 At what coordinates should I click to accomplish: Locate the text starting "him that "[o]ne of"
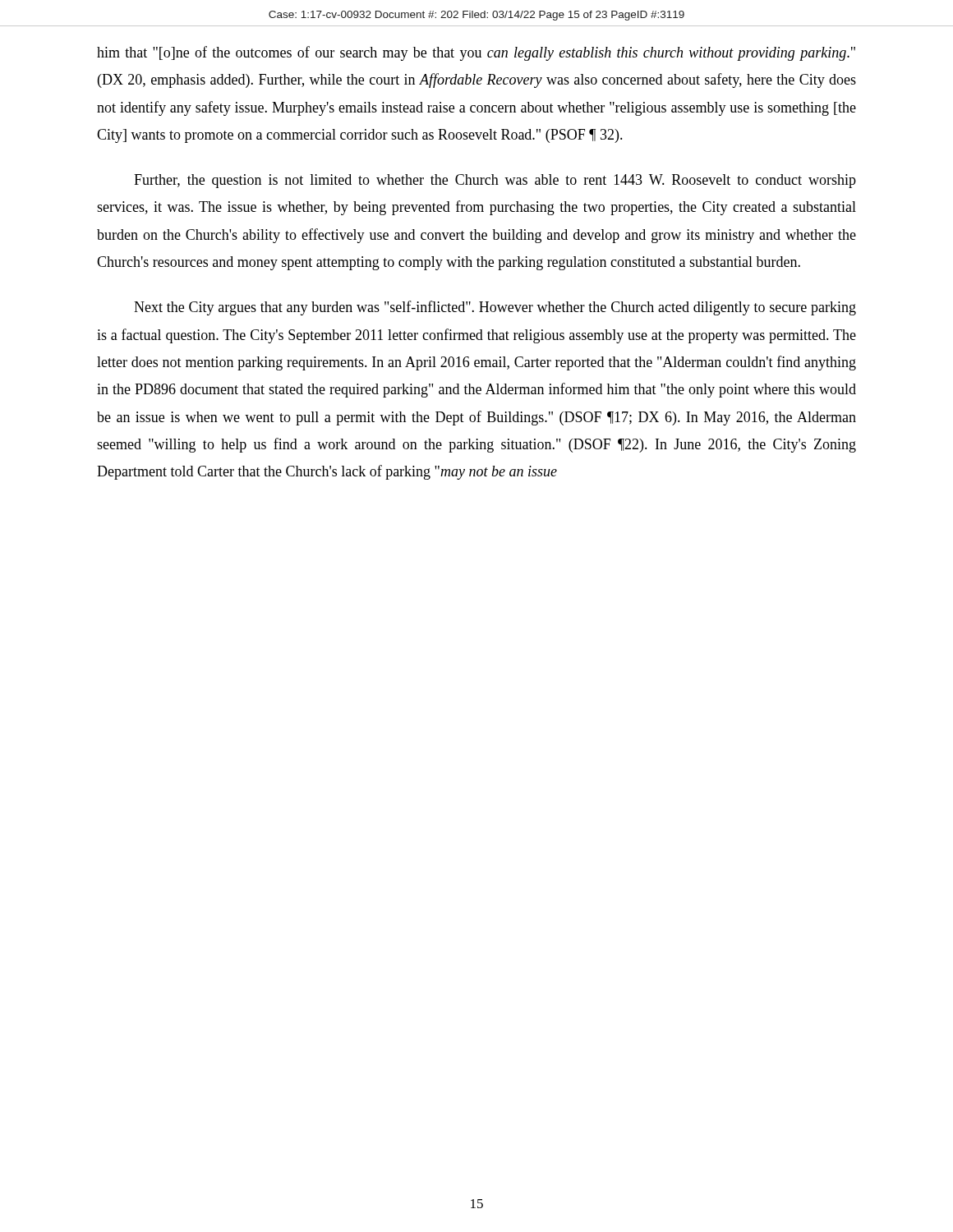[x=476, y=94]
